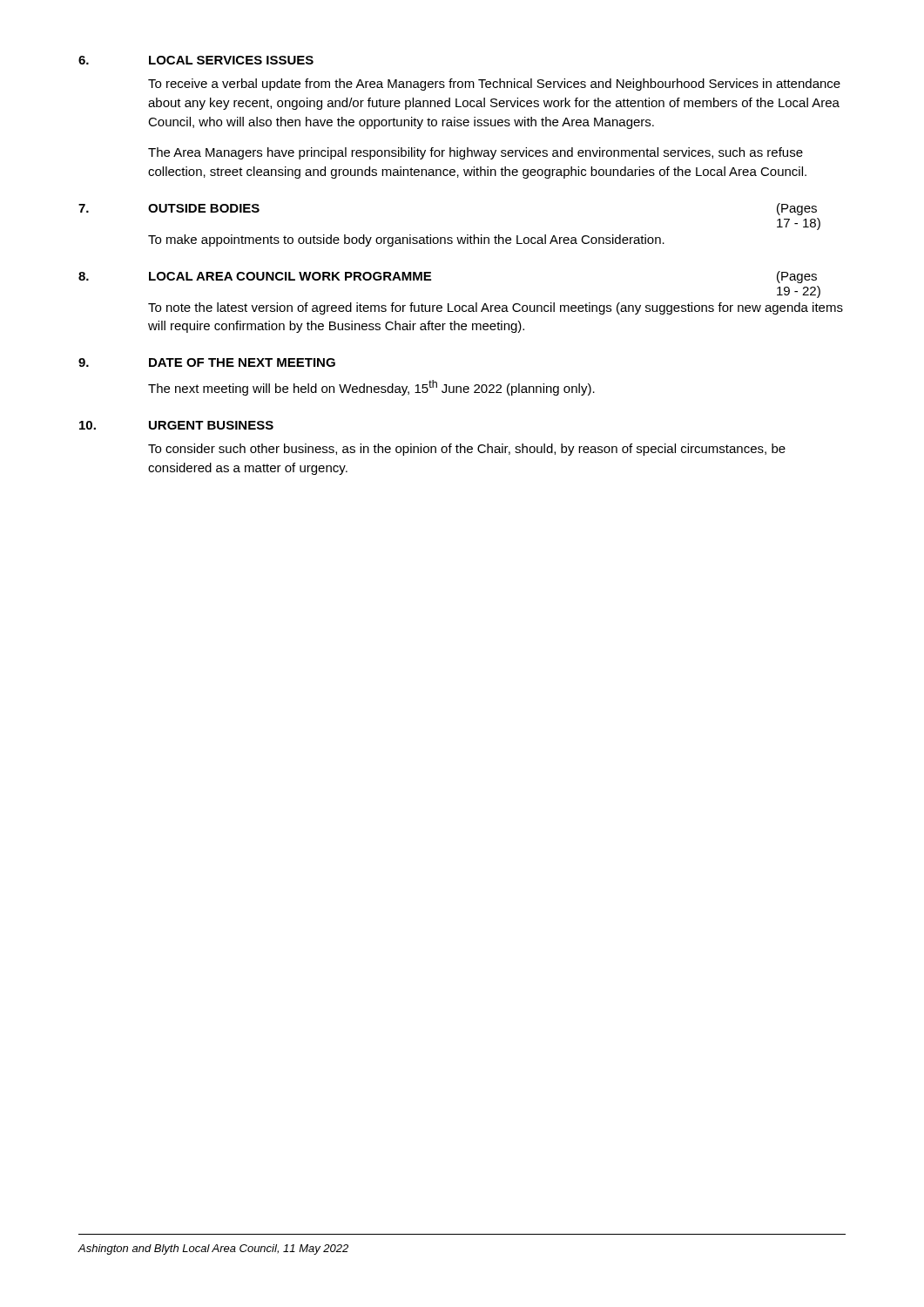The height and width of the screenshot is (1307, 924).
Task: Locate the text block that reads "The Area Managers have principal responsibility for"
Action: [478, 162]
